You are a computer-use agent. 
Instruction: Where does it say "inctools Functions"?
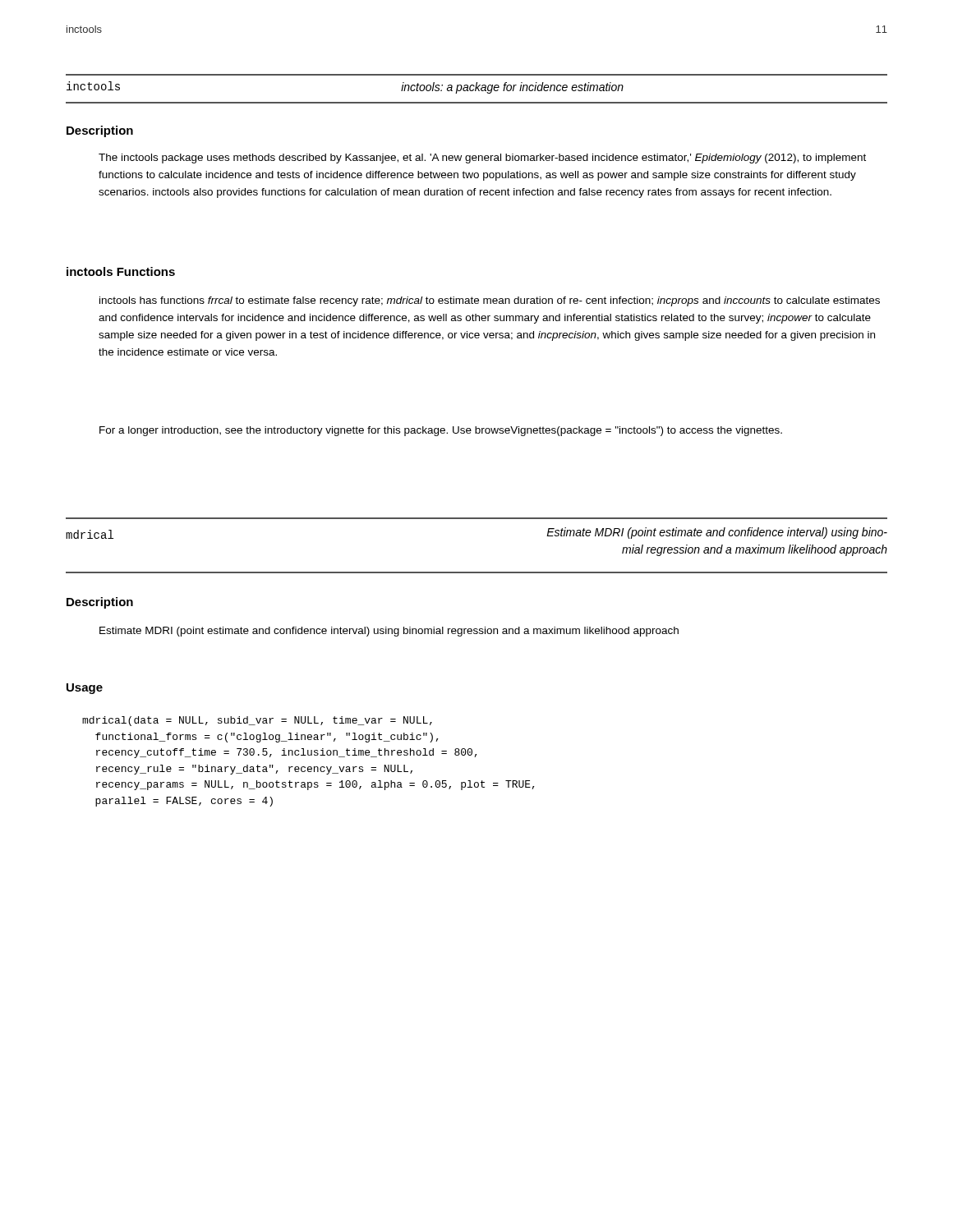[121, 271]
